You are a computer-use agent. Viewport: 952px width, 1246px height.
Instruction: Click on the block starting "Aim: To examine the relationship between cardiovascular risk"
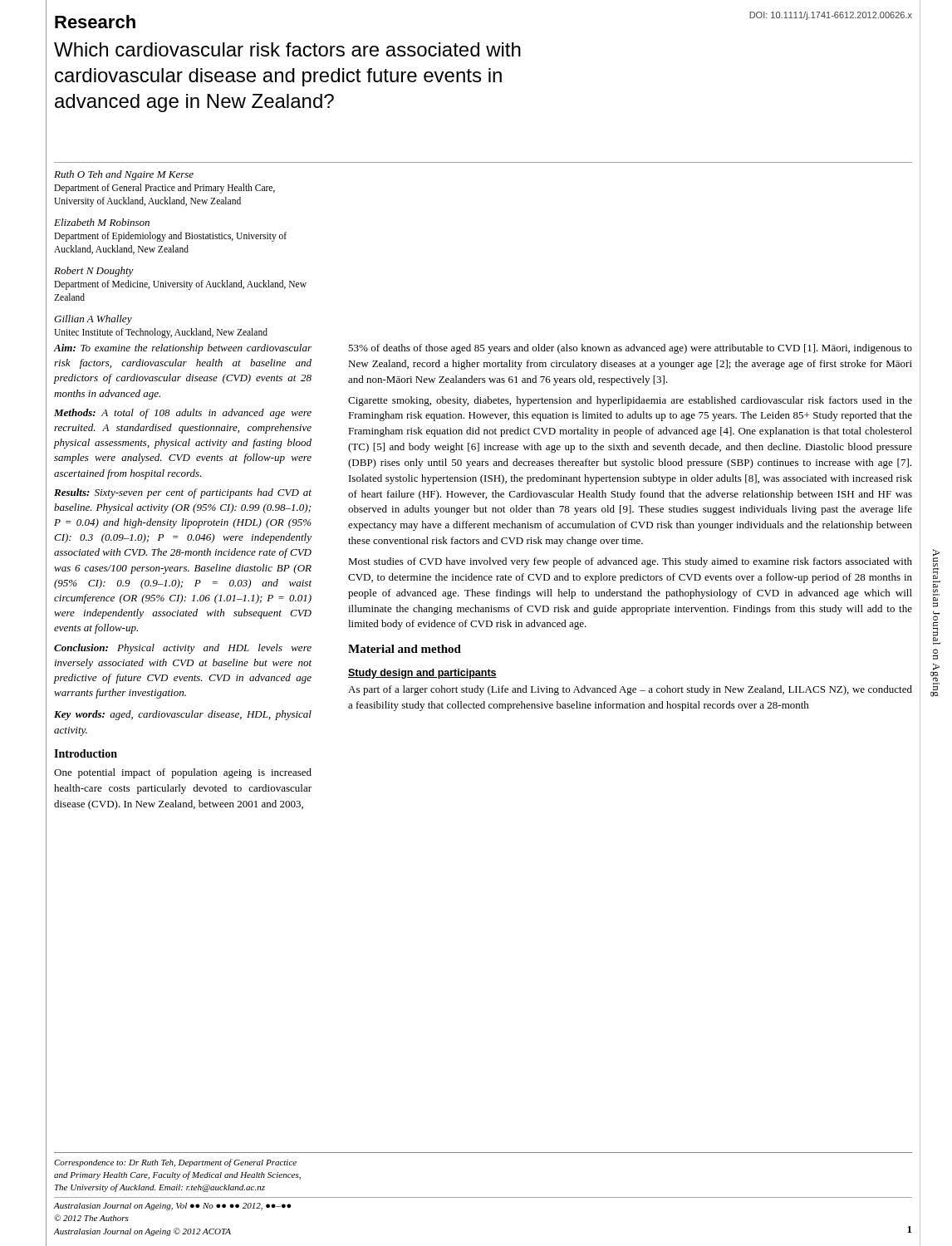click(183, 521)
